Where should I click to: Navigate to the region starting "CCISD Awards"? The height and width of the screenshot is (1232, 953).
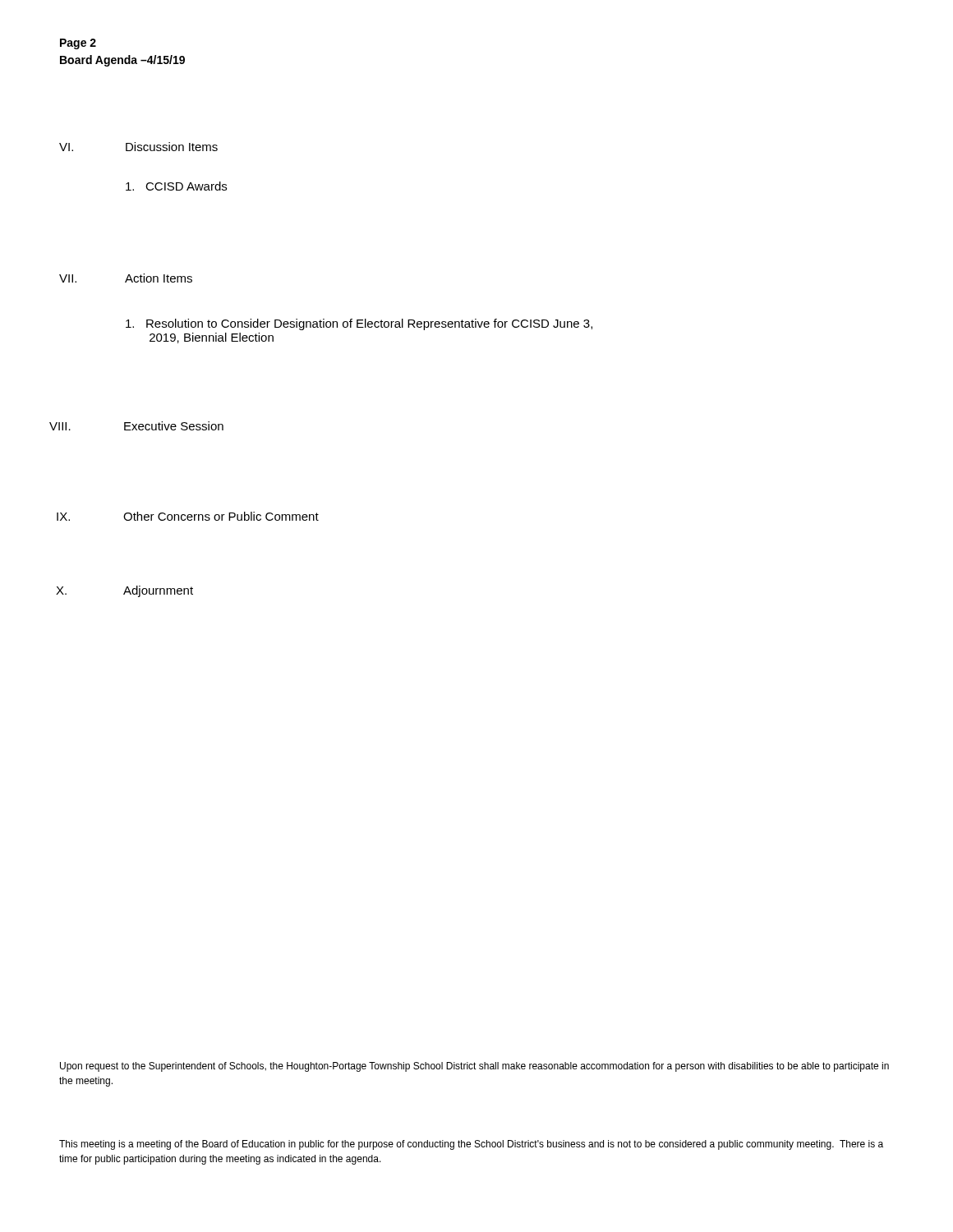pyautogui.click(x=176, y=186)
